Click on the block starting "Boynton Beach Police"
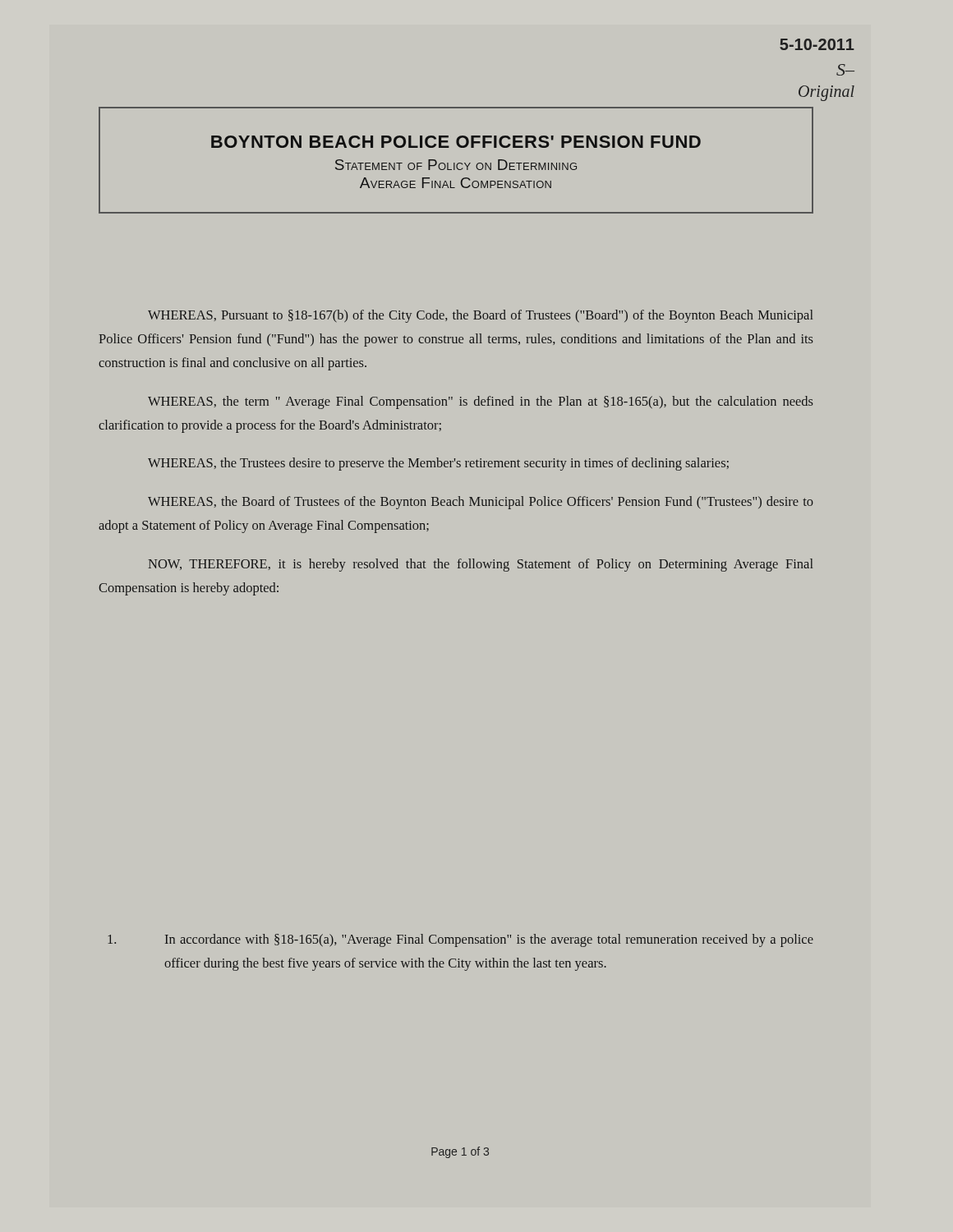 click(x=456, y=162)
